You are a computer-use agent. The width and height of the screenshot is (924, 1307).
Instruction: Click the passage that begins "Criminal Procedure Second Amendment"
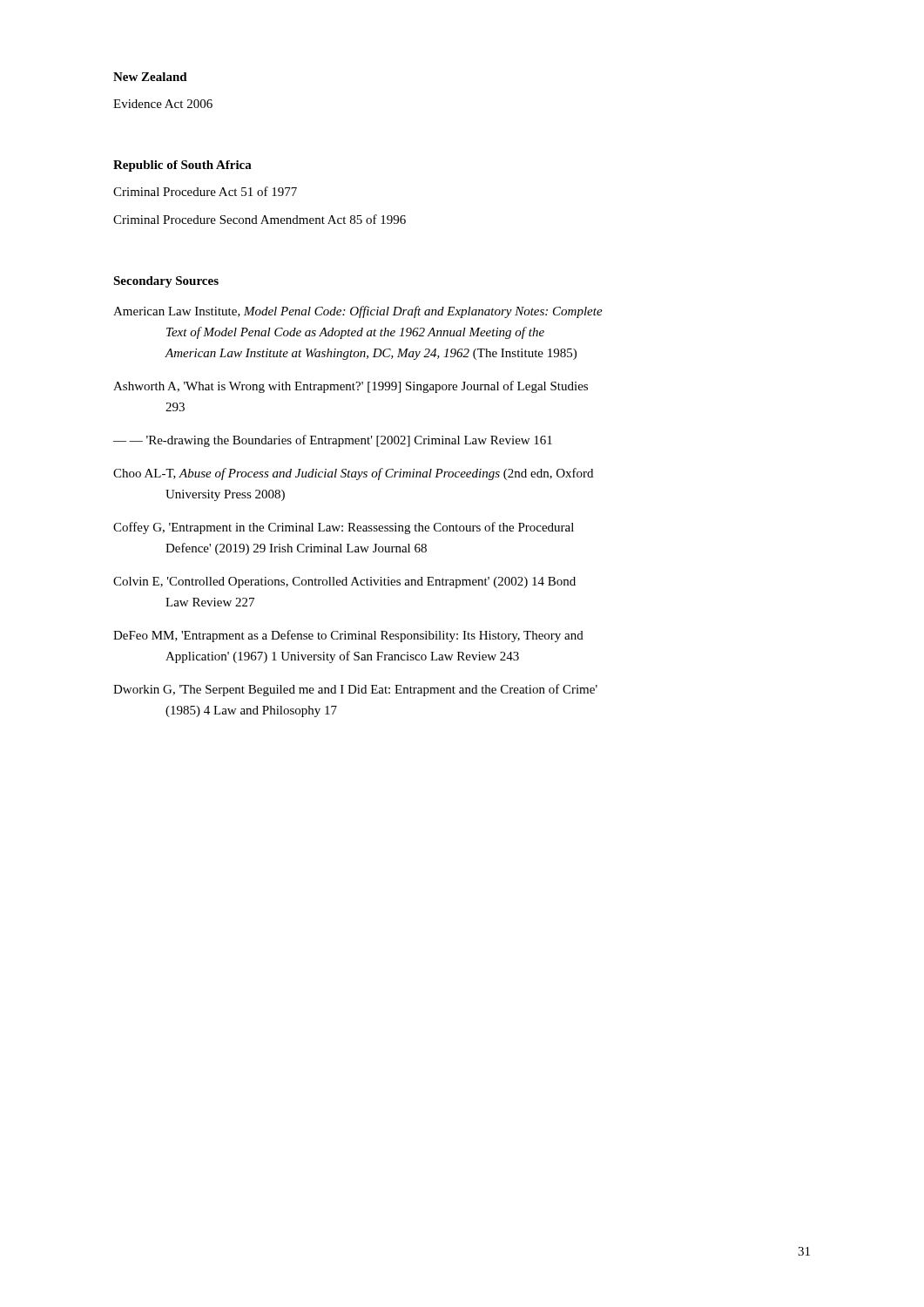coord(260,220)
